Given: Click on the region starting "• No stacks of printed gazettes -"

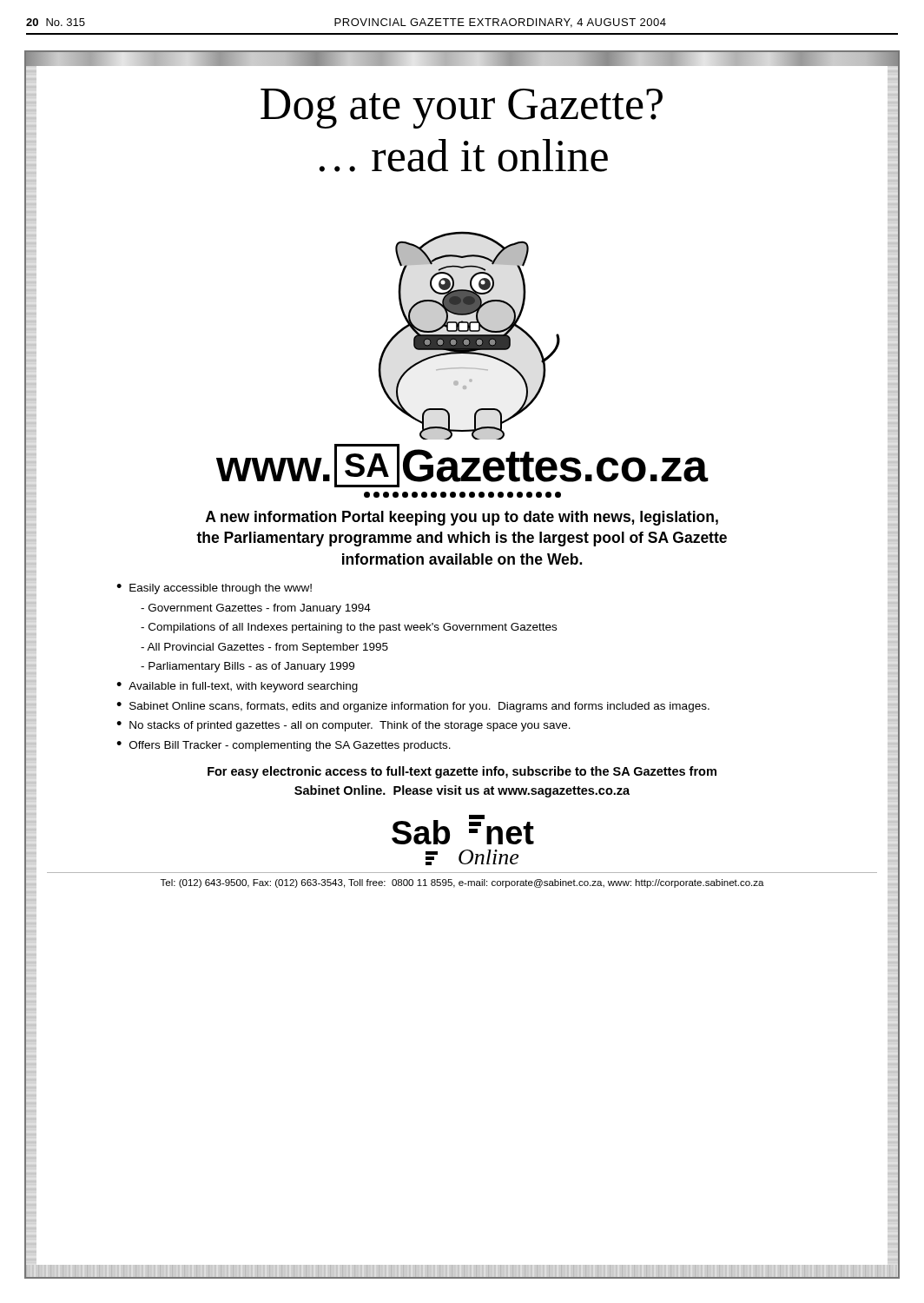Looking at the screenshot, I should [x=344, y=725].
